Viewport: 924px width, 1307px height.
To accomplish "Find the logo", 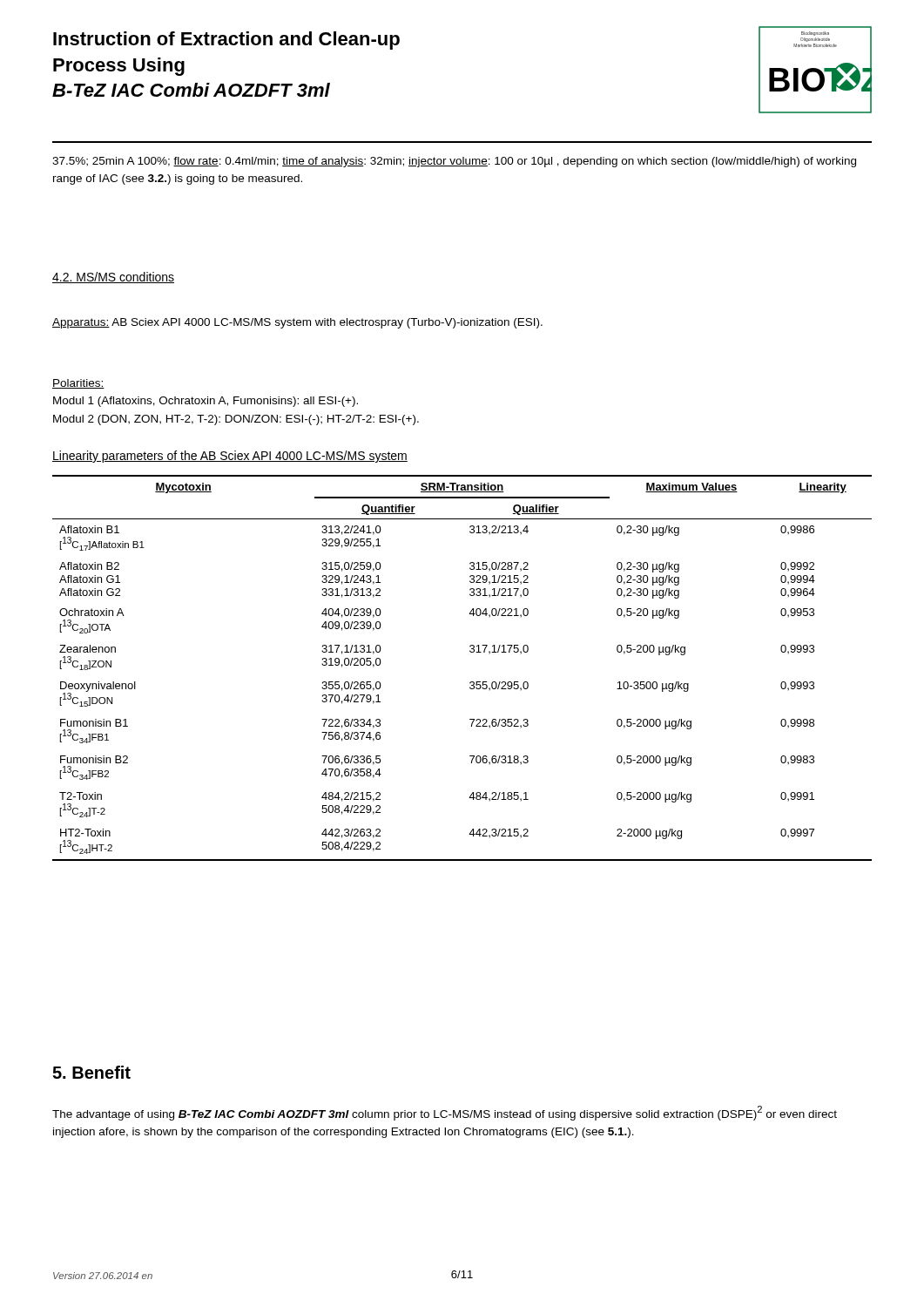I will (815, 70).
